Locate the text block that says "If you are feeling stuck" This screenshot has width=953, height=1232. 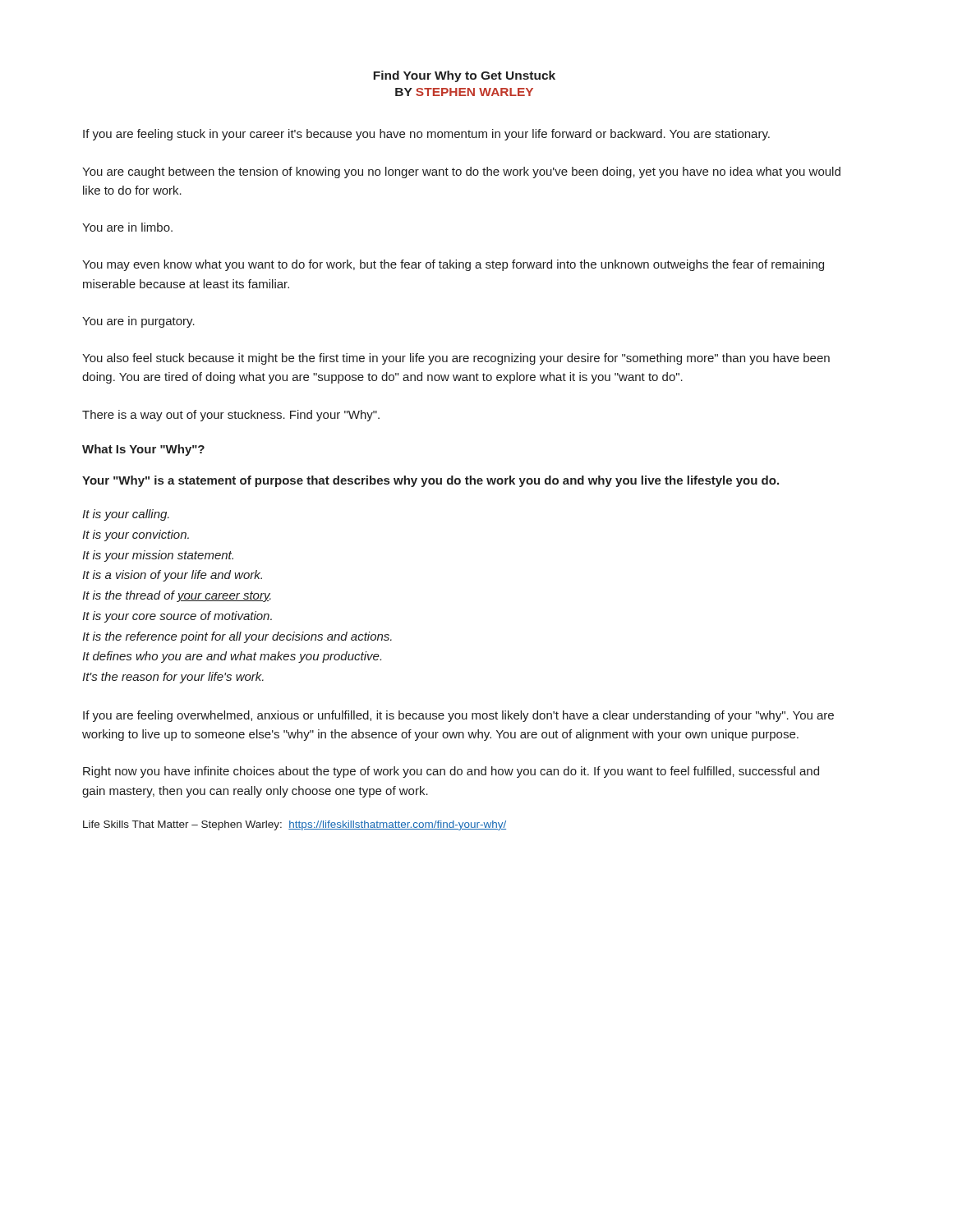pos(426,134)
